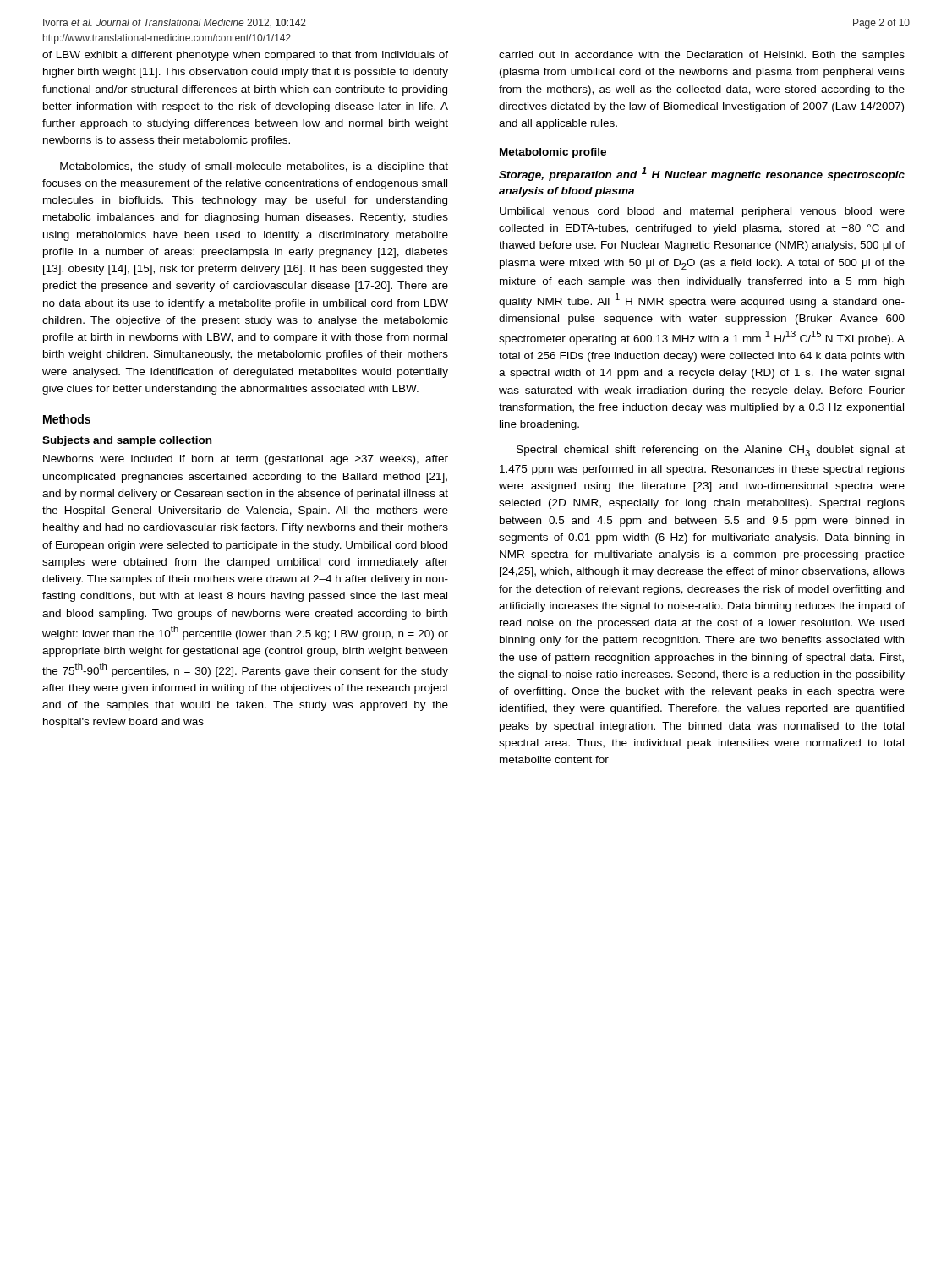Navigate to the block starting "Newborns were included if born at term (gestational"
952x1268 pixels.
tap(245, 591)
